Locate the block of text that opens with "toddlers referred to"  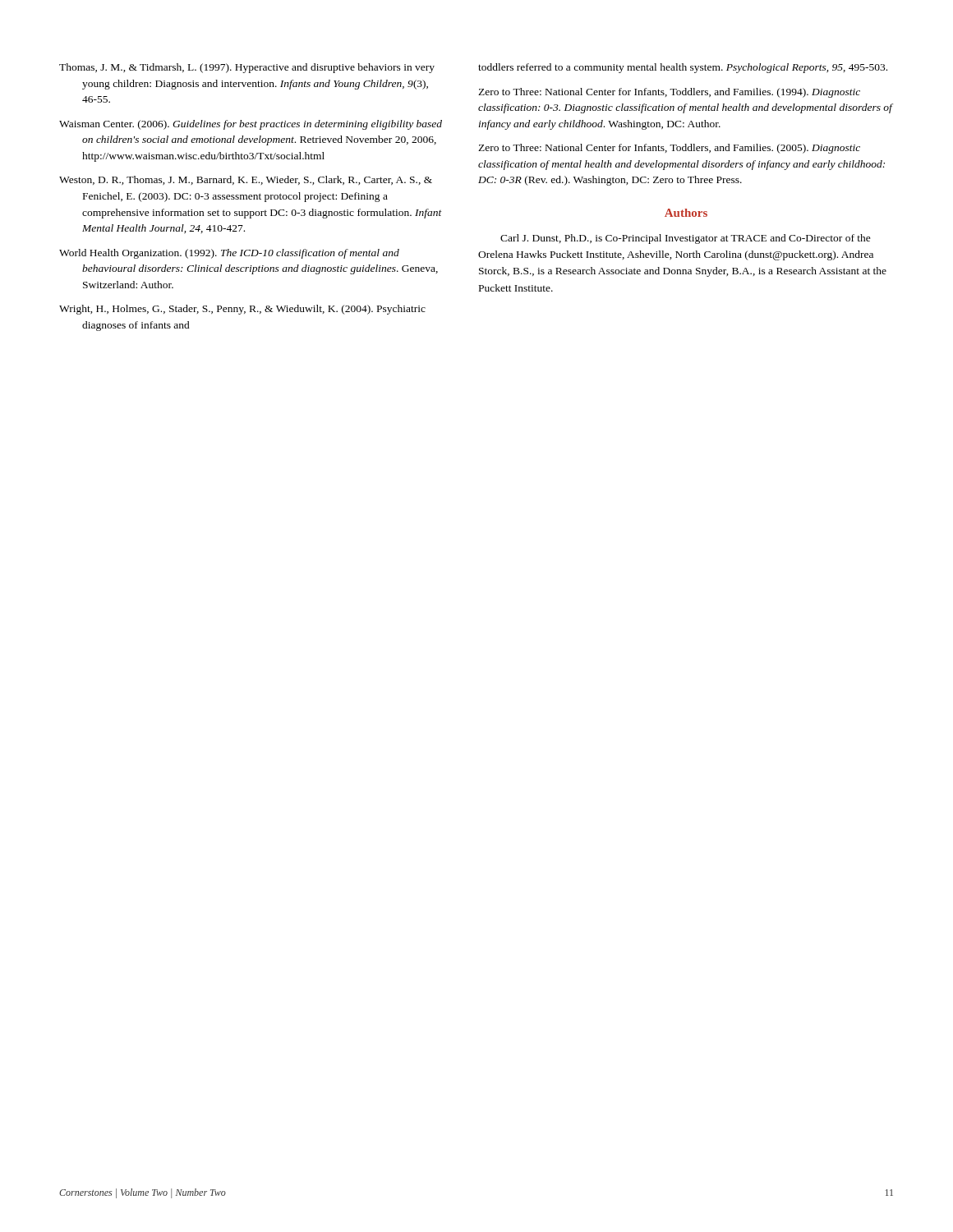click(x=683, y=67)
